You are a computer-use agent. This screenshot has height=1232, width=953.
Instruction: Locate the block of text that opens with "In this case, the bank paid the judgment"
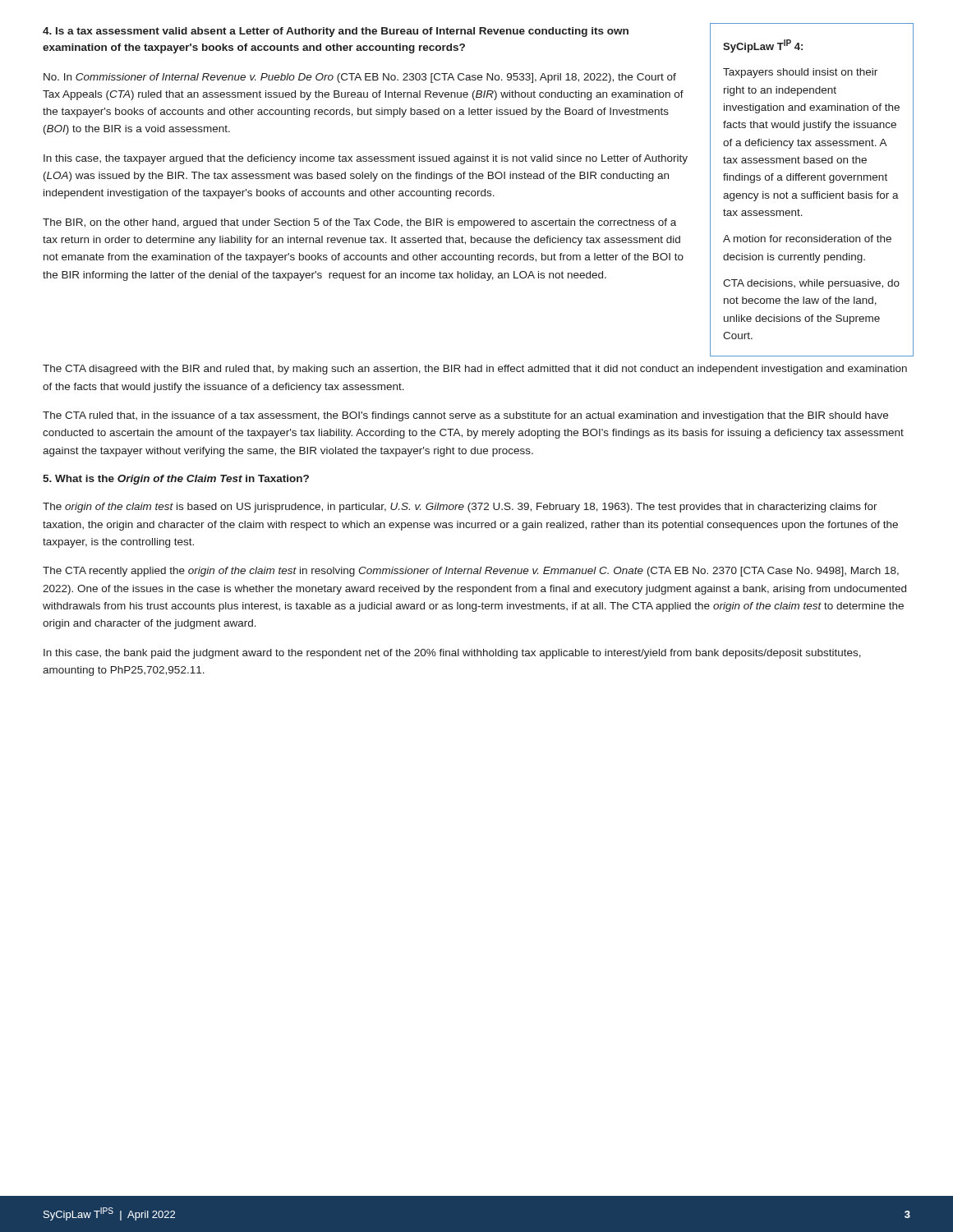coord(452,661)
